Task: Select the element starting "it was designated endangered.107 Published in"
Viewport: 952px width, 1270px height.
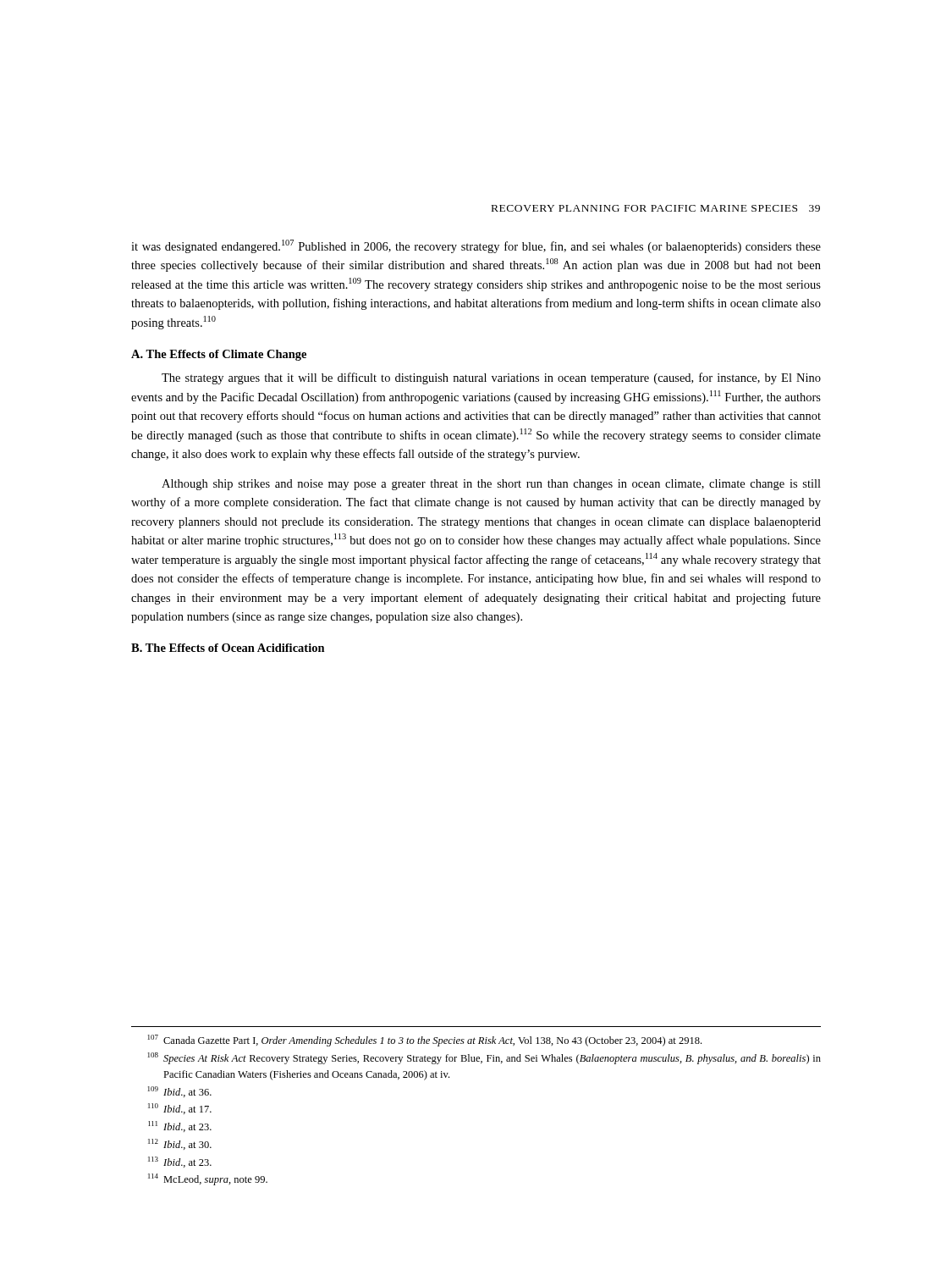Action: click(x=476, y=284)
